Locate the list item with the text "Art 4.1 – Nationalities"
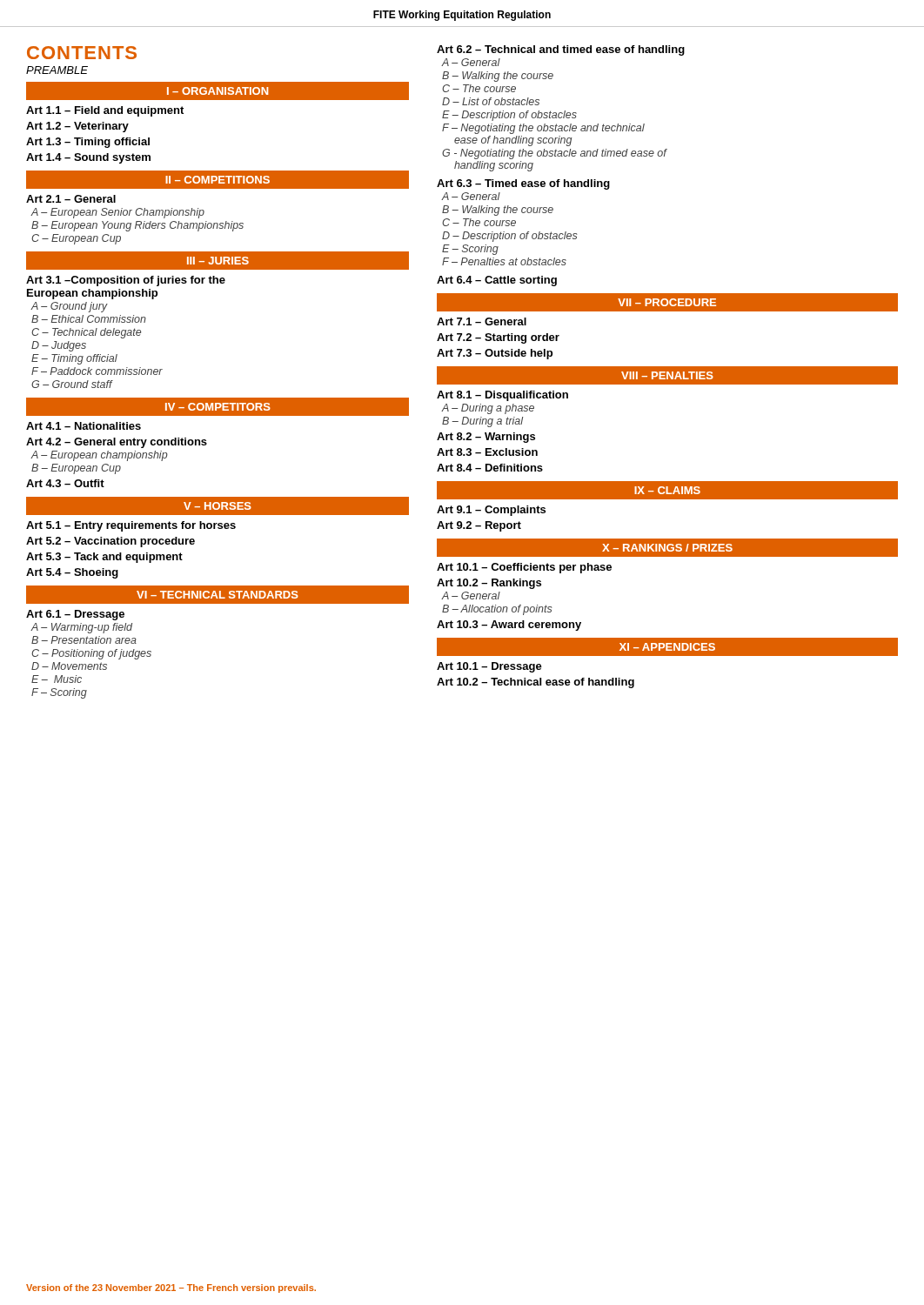Screen dimensions: 1305x924 tap(84, 426)
